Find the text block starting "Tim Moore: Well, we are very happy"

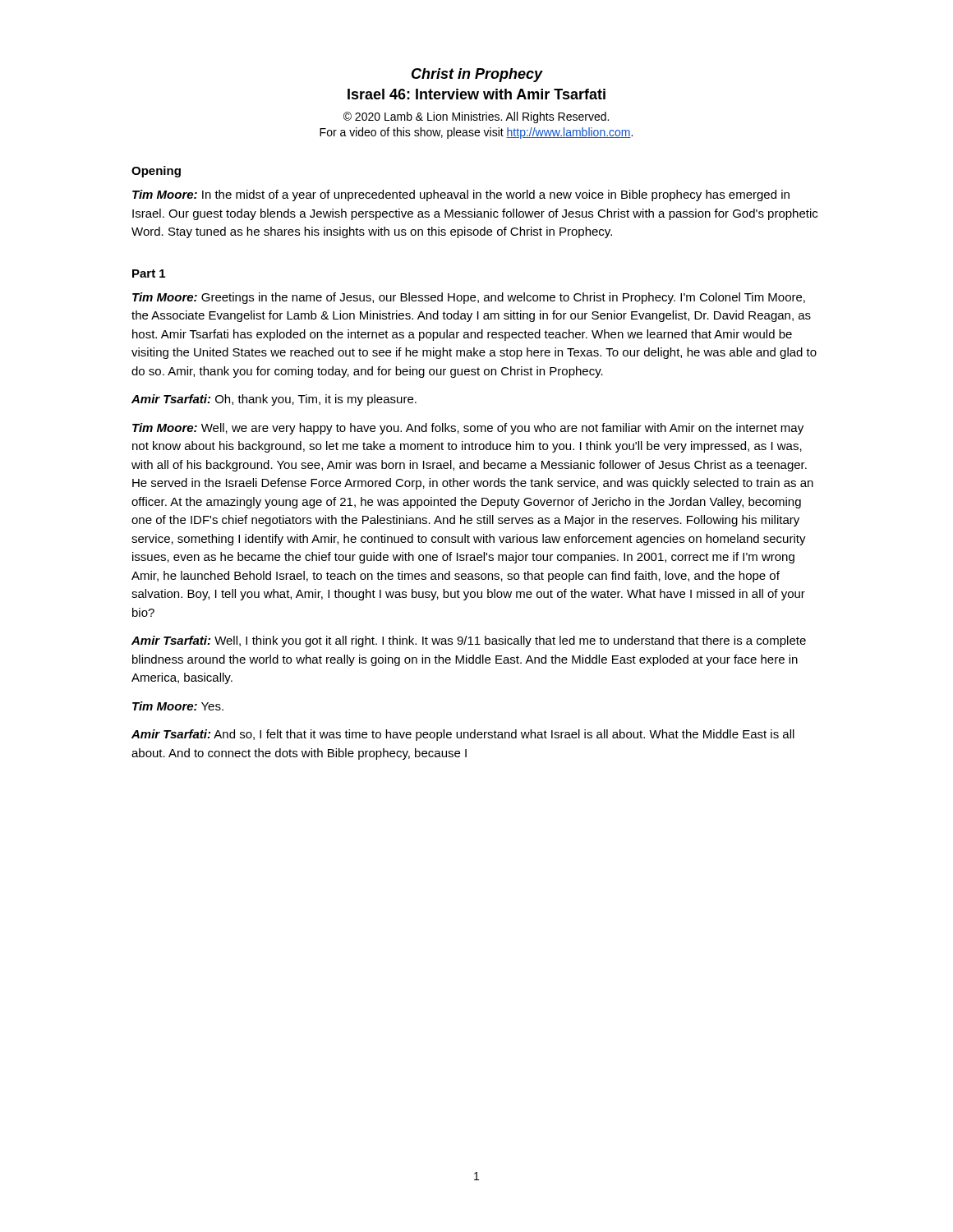coord(473,519)
